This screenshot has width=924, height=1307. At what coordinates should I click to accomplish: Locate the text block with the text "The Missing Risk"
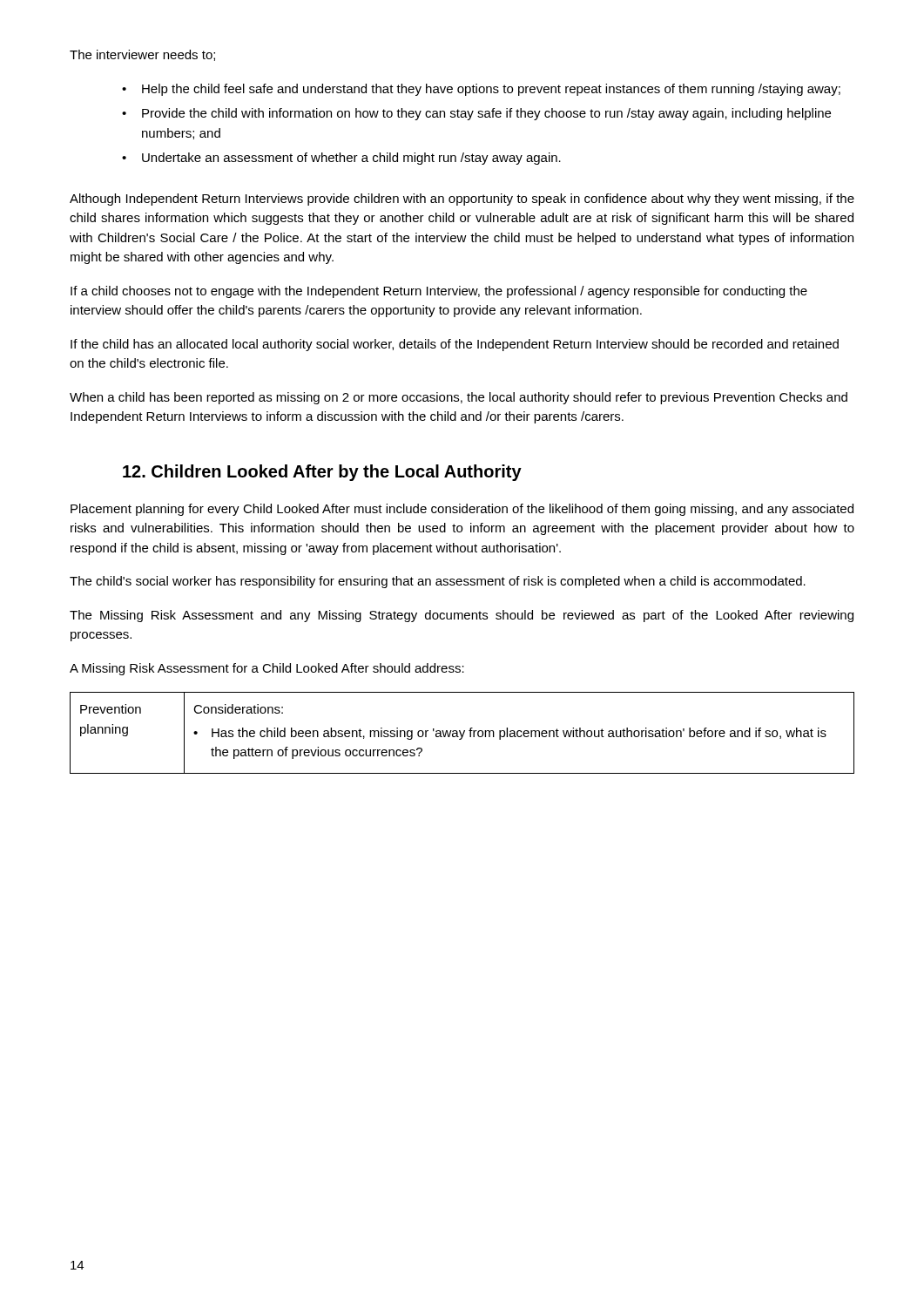click(x=462, y=624)
